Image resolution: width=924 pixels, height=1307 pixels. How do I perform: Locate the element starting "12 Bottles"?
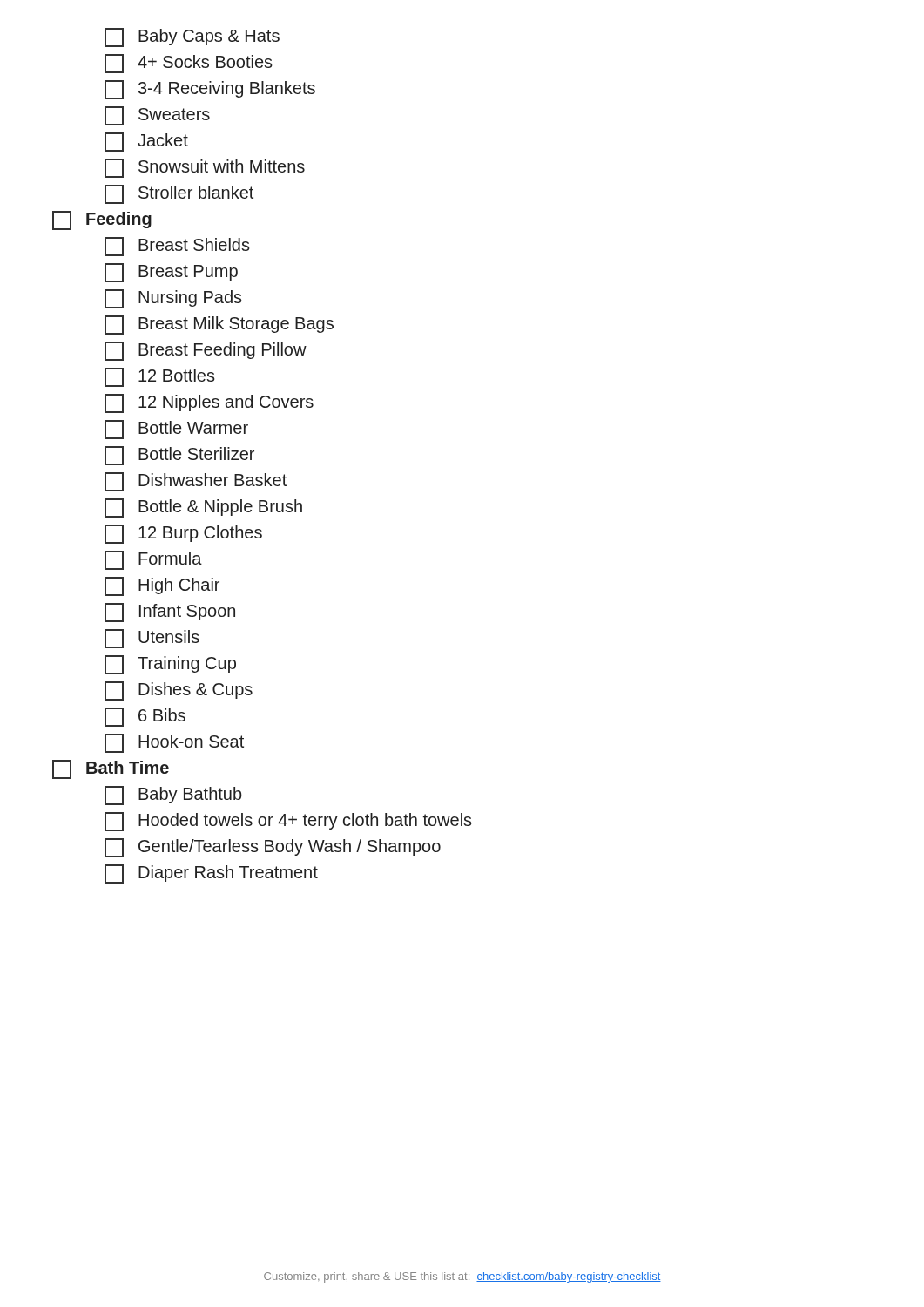[x=160, y=376]
